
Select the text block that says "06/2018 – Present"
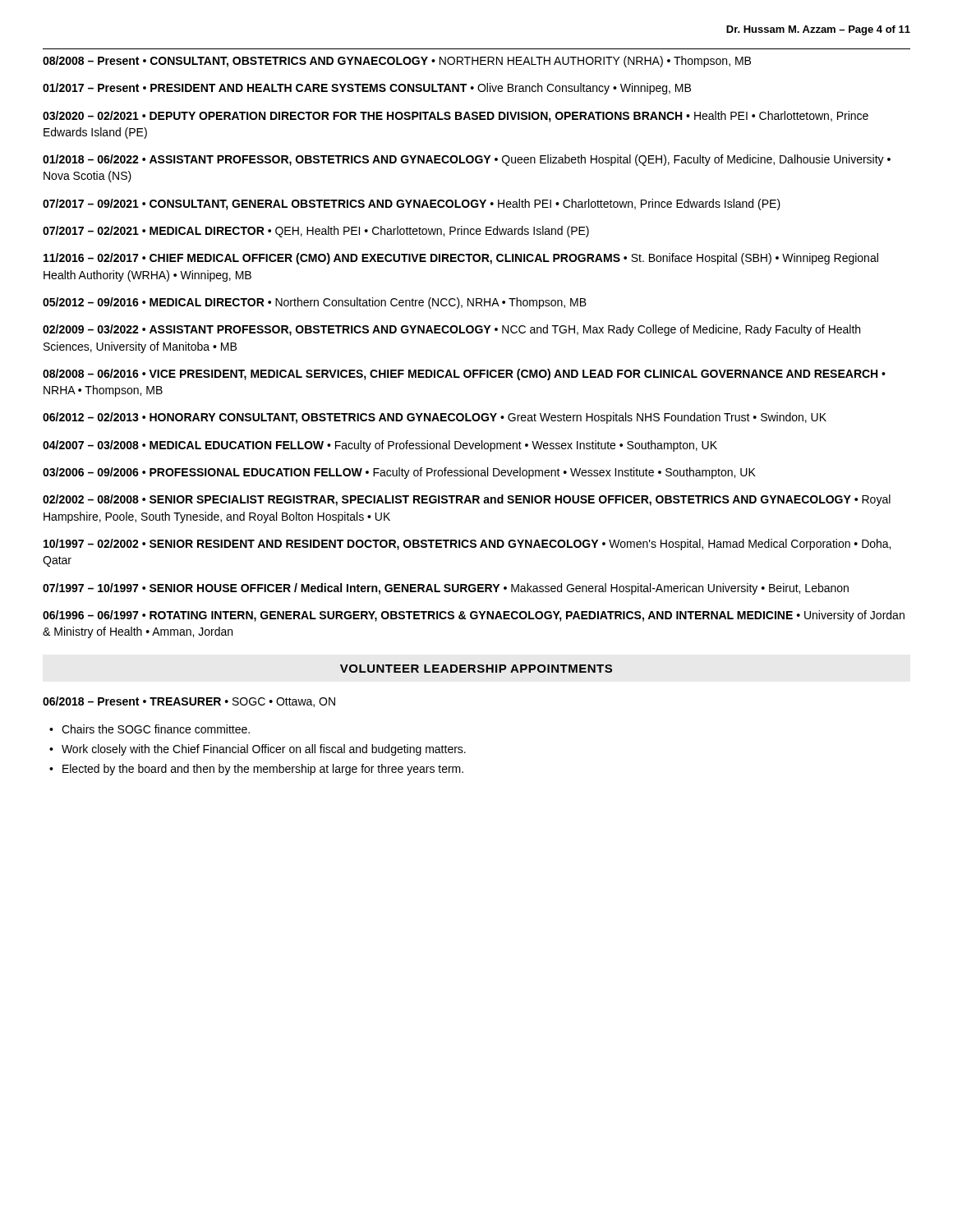pyautogui.click(x=189, y=702)
